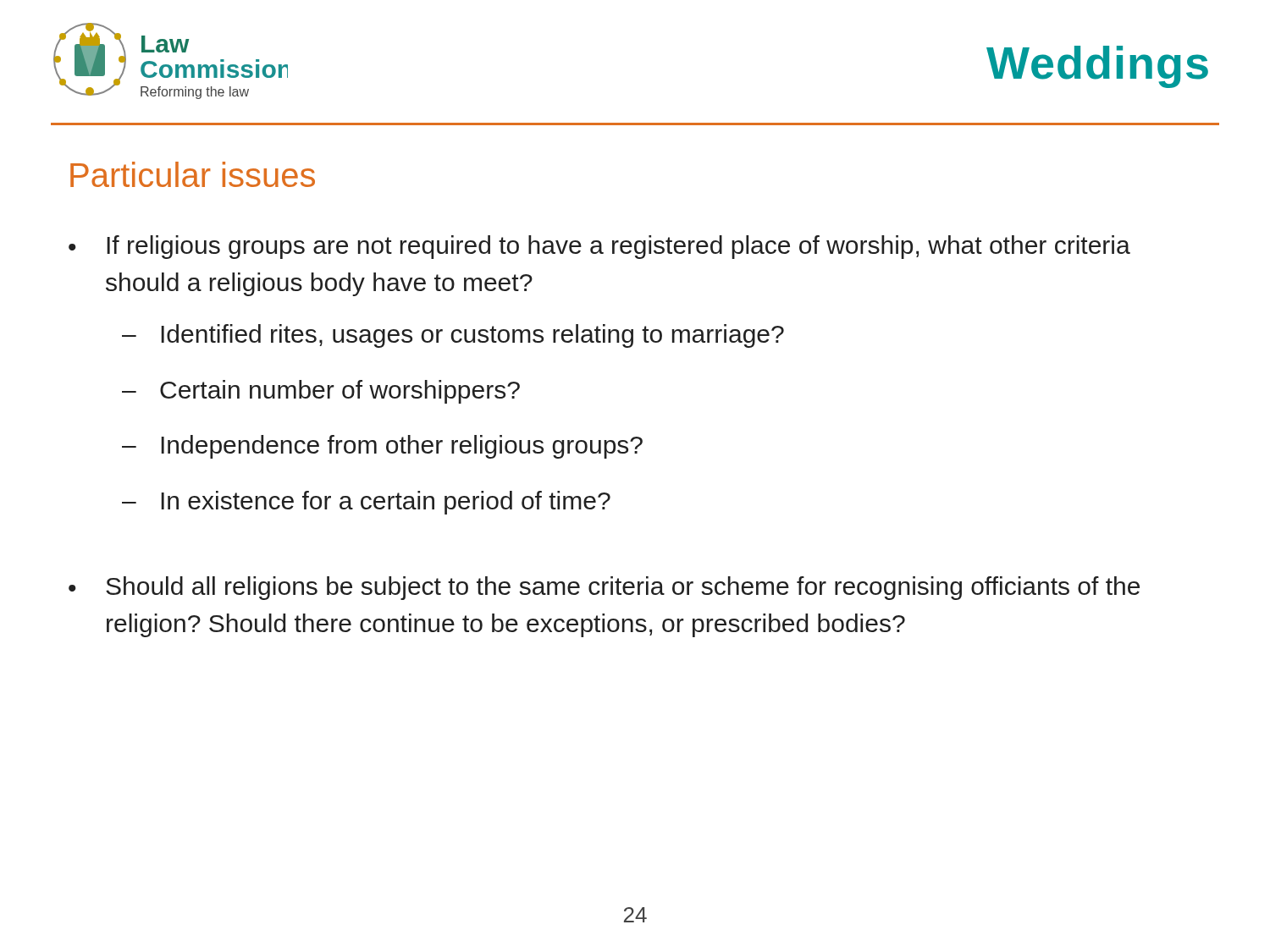This screenshot has width=1270, height=952.
Task: Point to "Particular issues"
Action: (192, 175)
